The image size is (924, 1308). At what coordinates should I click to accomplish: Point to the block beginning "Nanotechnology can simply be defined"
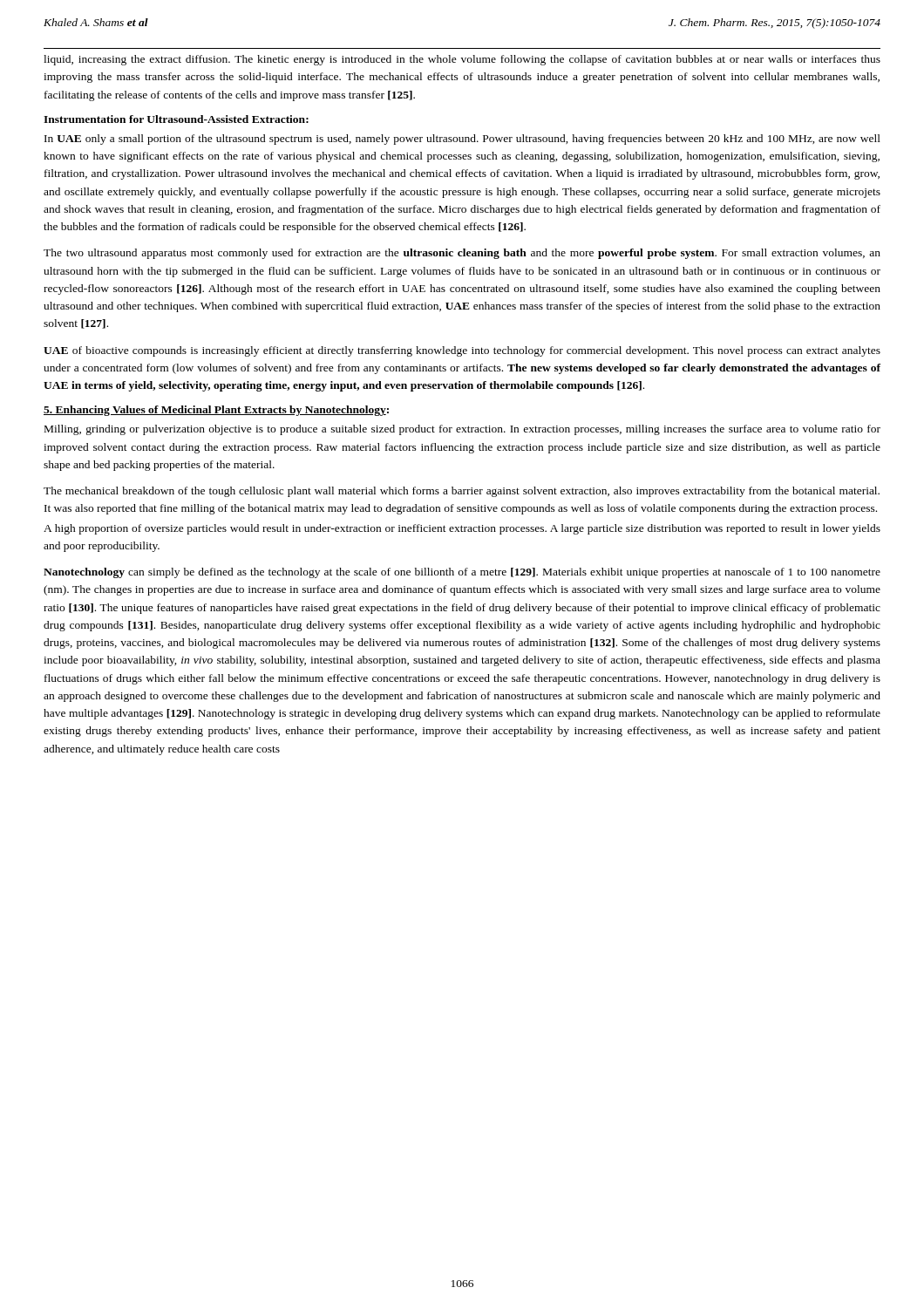tap(462, 660)
